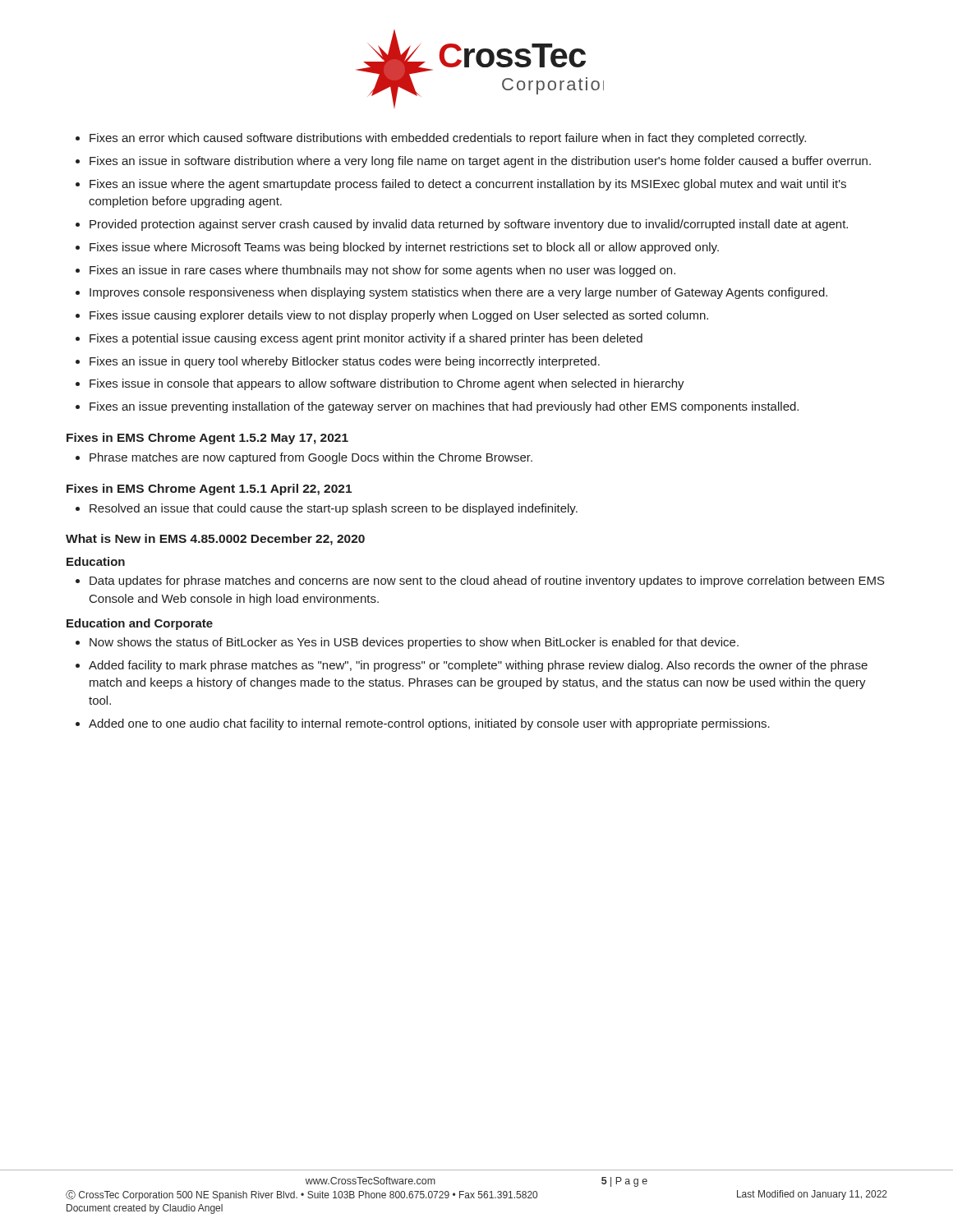This screenshot has height=1232, width=953.
Task: Click on the section header with the text "Education and Corporate"
Action: [x=139, y=623]
